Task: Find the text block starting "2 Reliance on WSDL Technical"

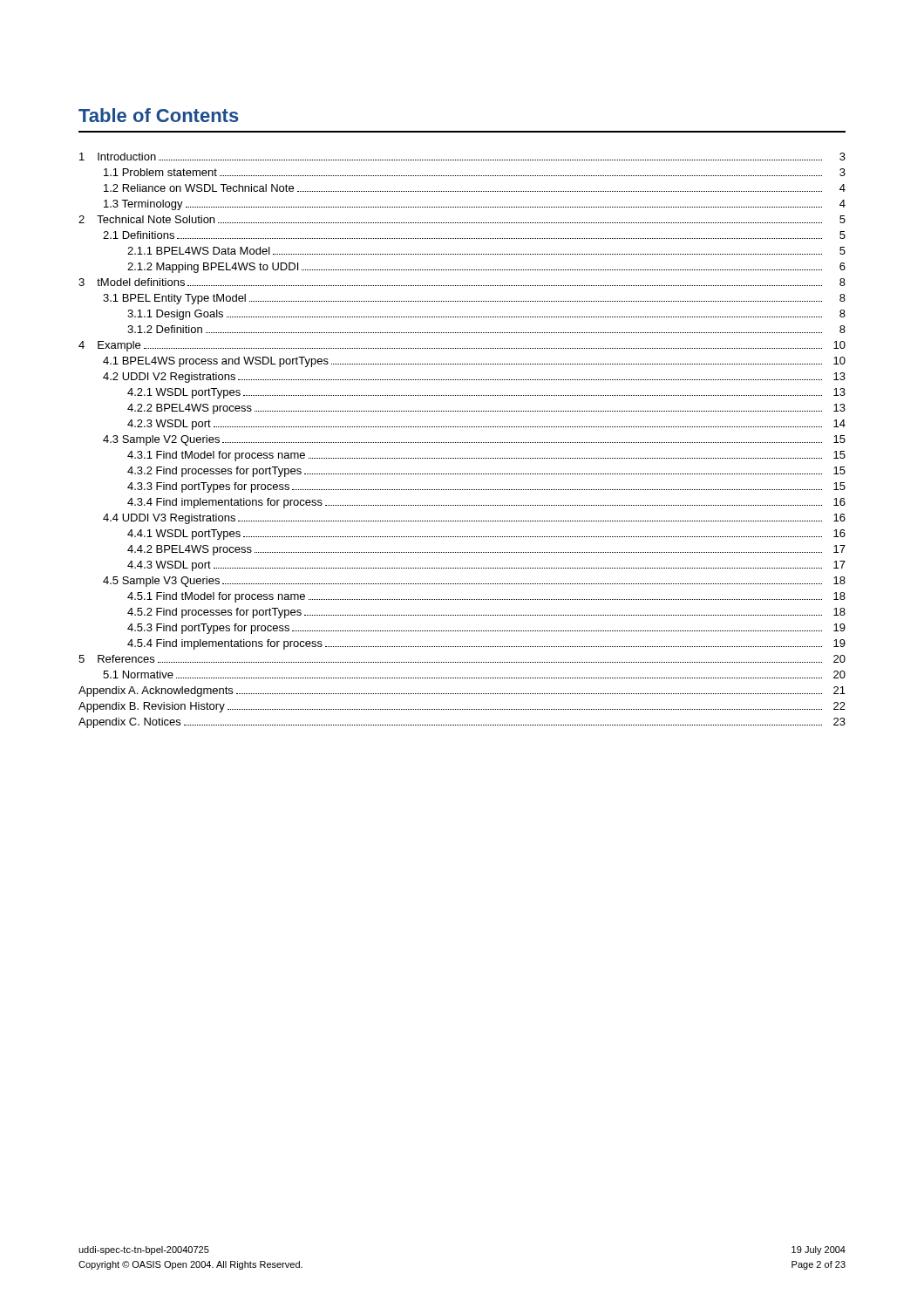Action: coord(462,187)
